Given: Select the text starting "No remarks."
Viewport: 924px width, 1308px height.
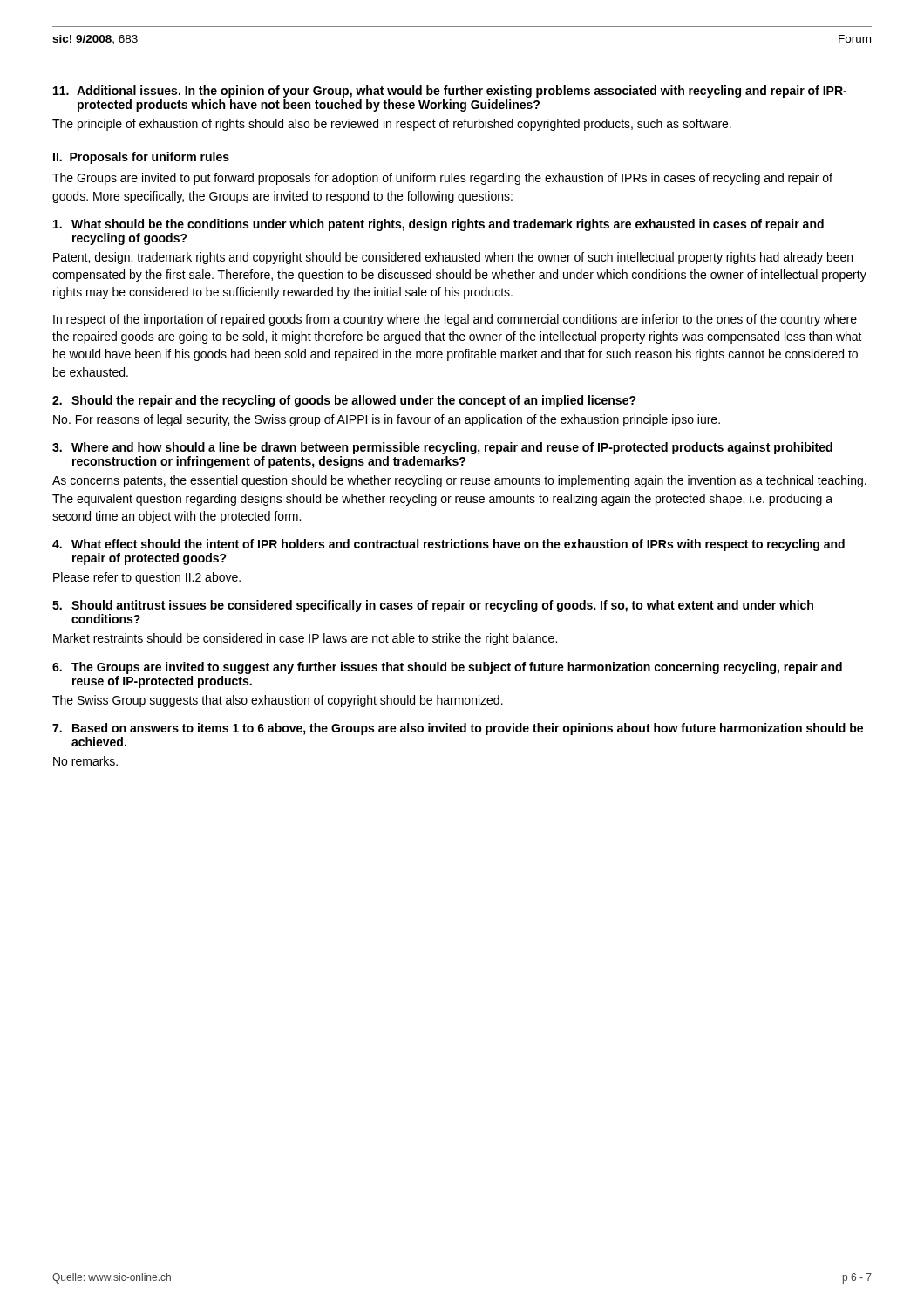Looking at the screenshot, I should [x=86, y=761].
